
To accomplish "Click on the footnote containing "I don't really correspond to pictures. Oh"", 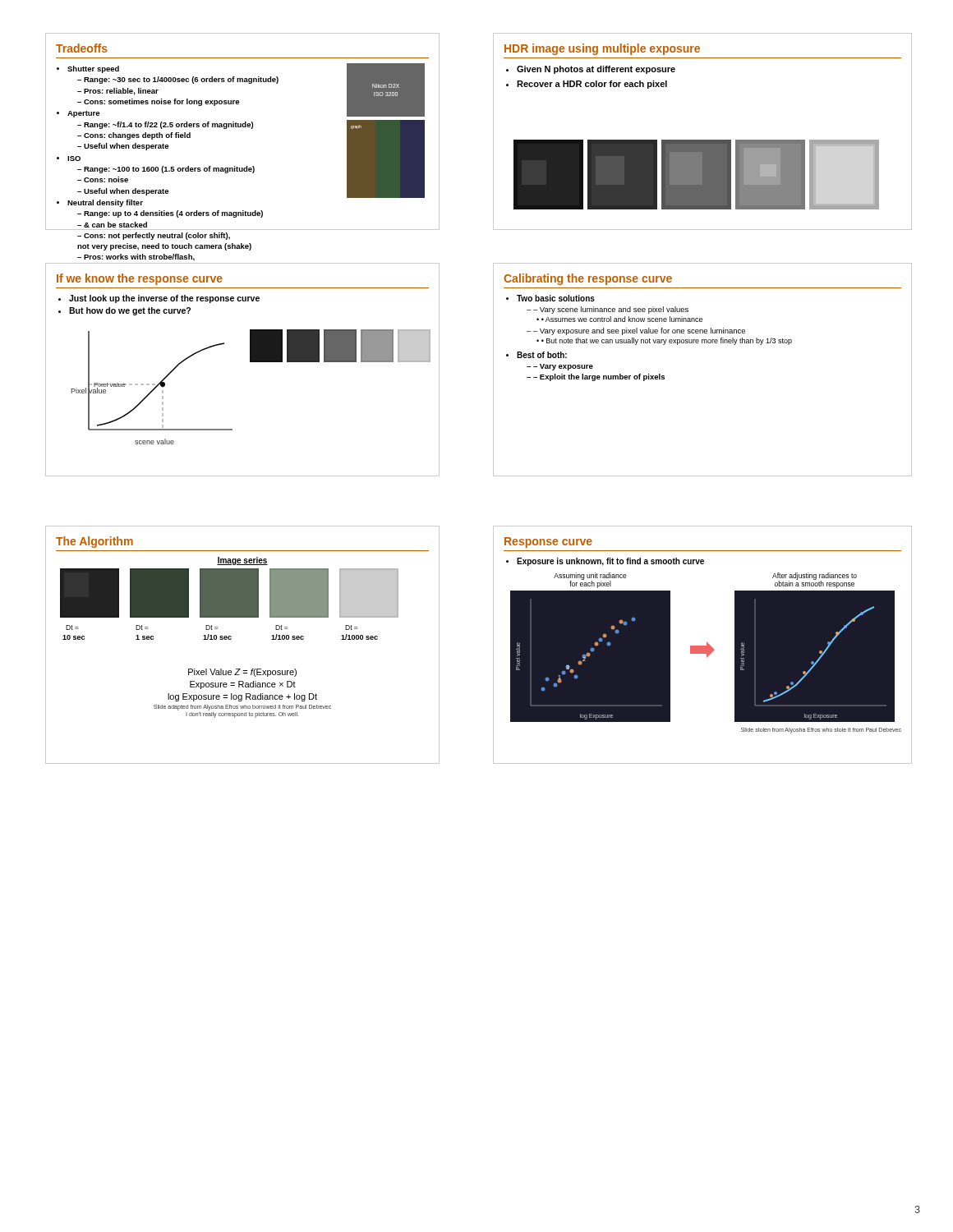I will click(x=242, y=714).
